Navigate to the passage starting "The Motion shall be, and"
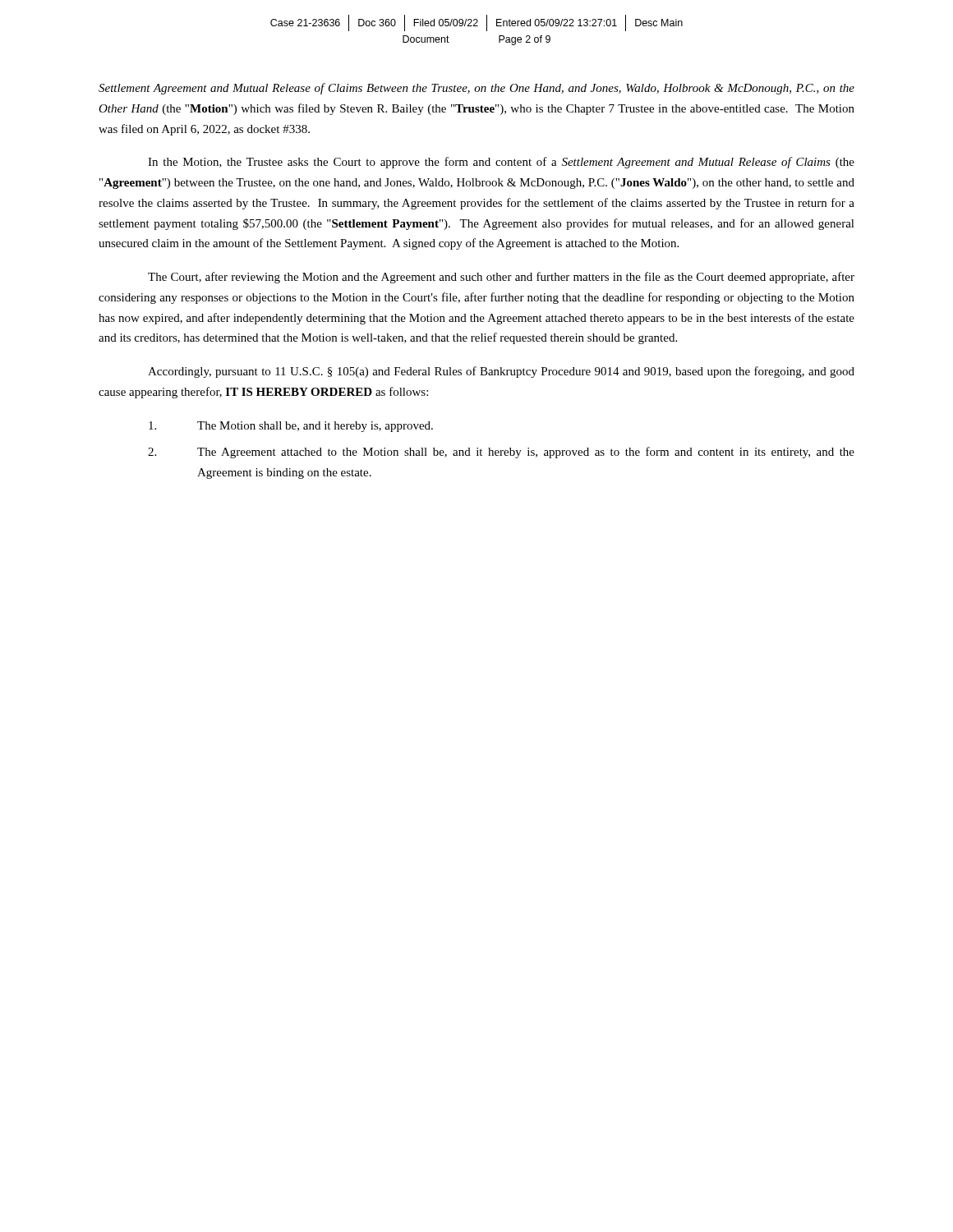 click(291, 427)
